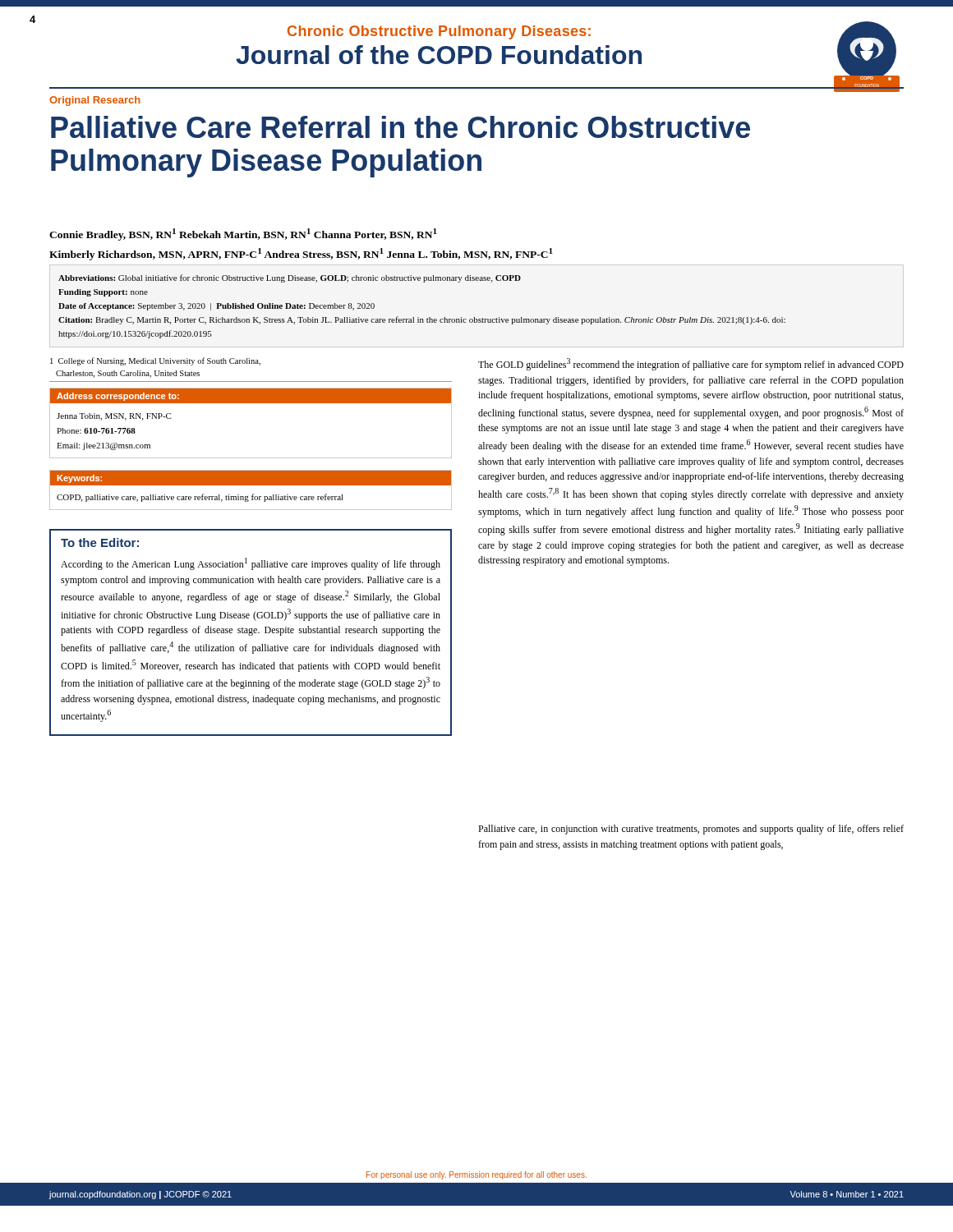The image size is (953, 1232).
Task: Click the passage that begins "Connie Bradley, BSN, RN1 Rebekah Martin, BSN,"
Action: (301, 243)
